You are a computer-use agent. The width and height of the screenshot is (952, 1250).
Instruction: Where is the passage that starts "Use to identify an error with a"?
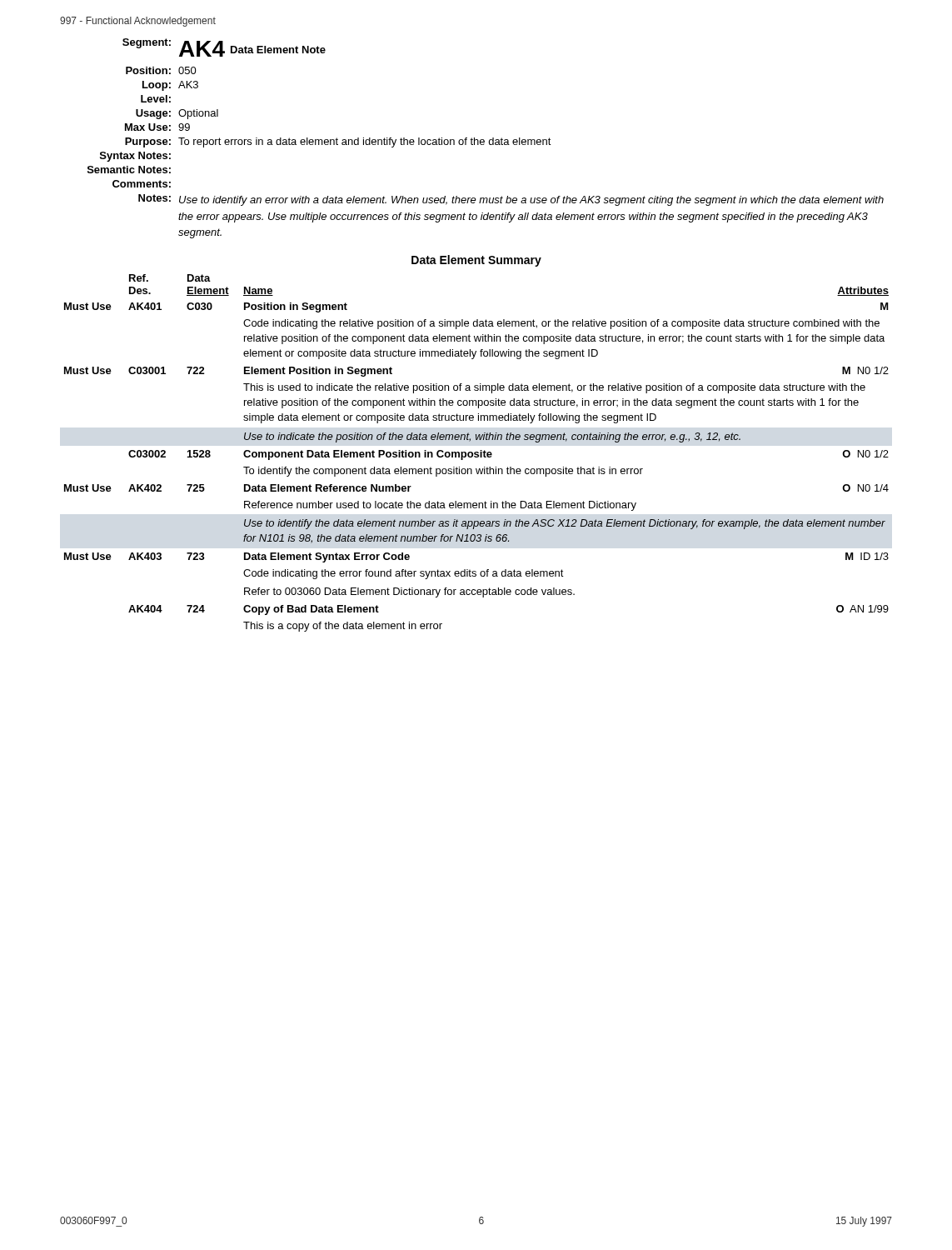pyautogui.click(x=531, y=216)
